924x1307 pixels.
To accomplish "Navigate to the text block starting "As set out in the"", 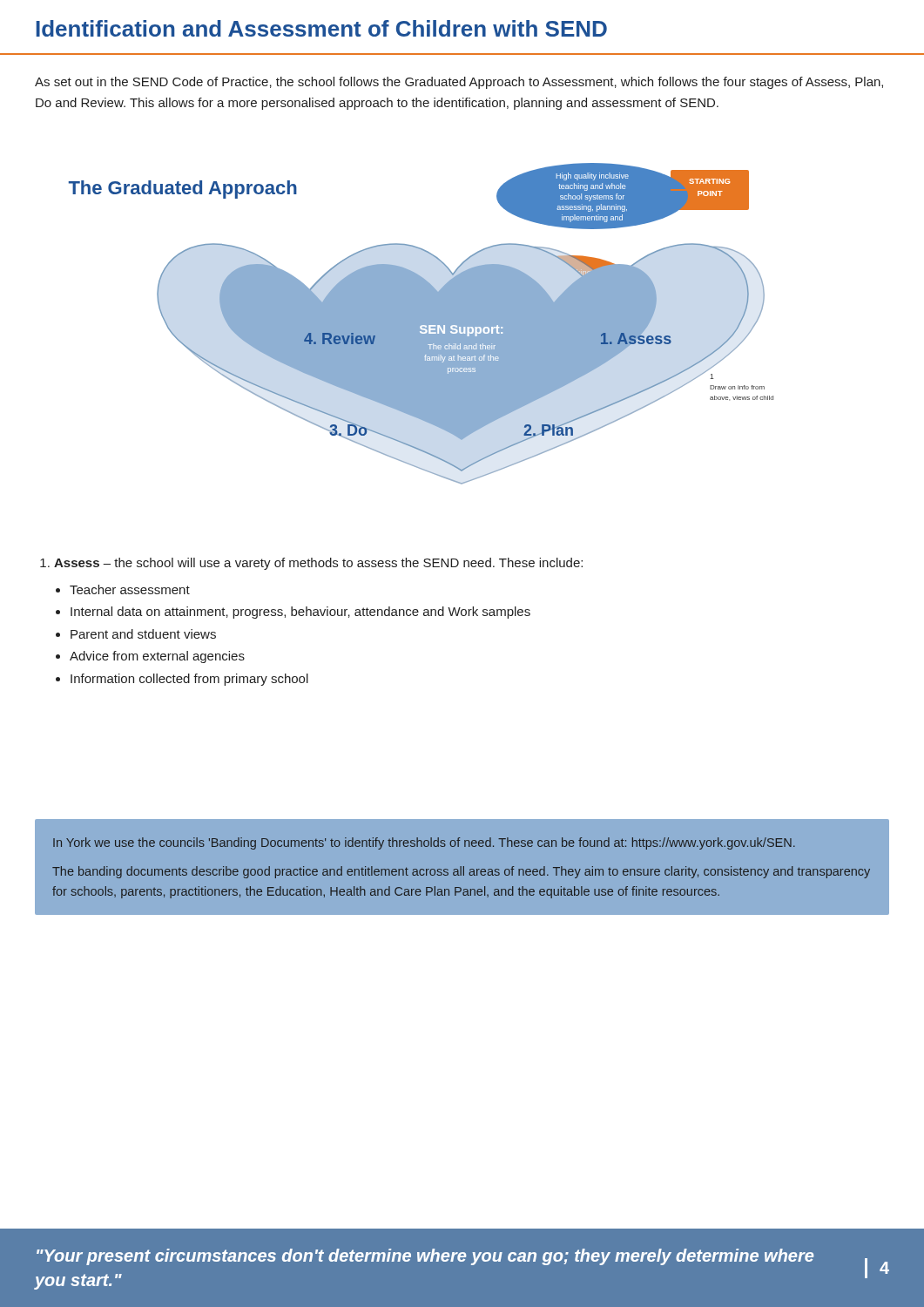I will (460, 92).
